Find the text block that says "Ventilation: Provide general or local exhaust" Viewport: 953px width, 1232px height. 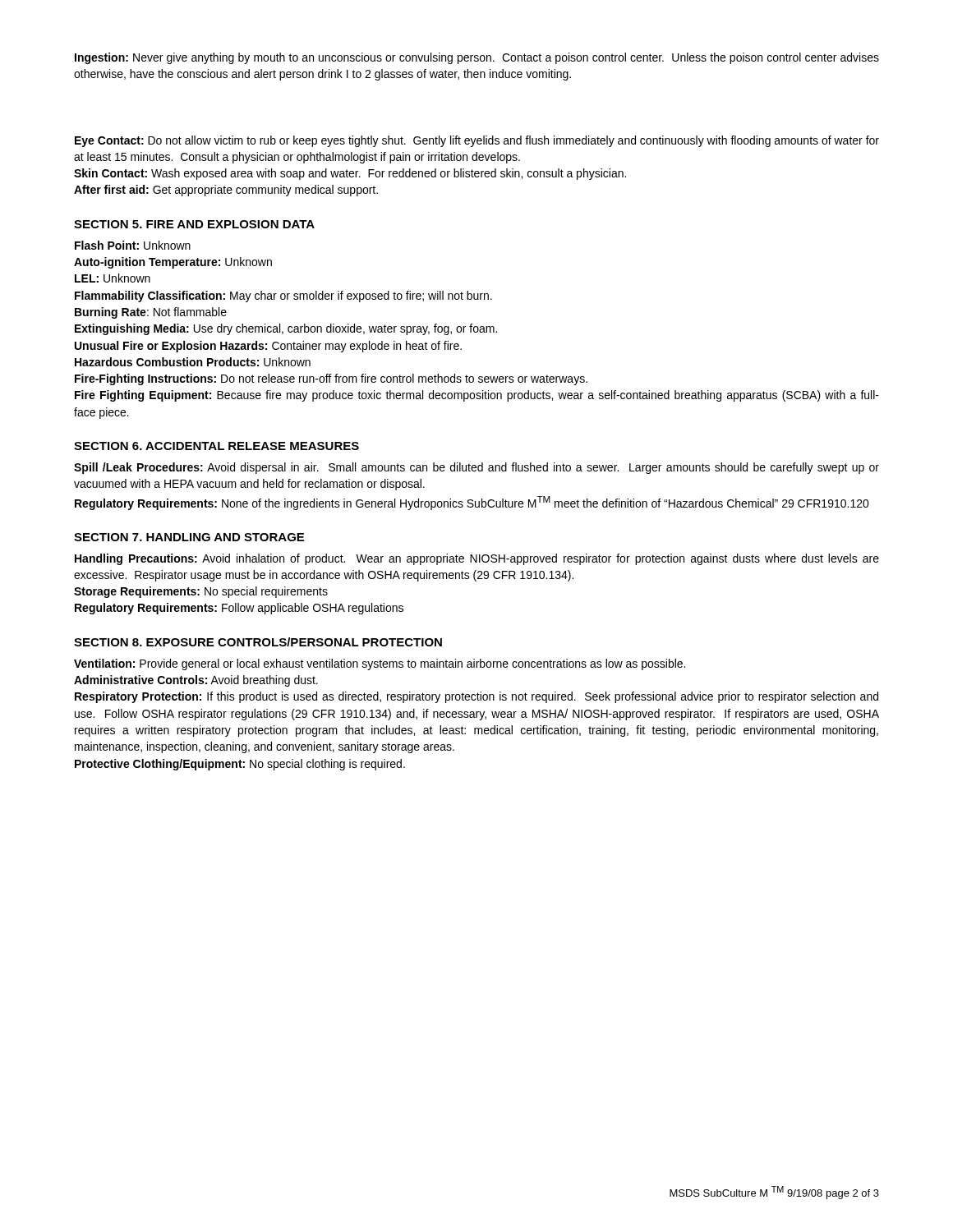(476, 713)
